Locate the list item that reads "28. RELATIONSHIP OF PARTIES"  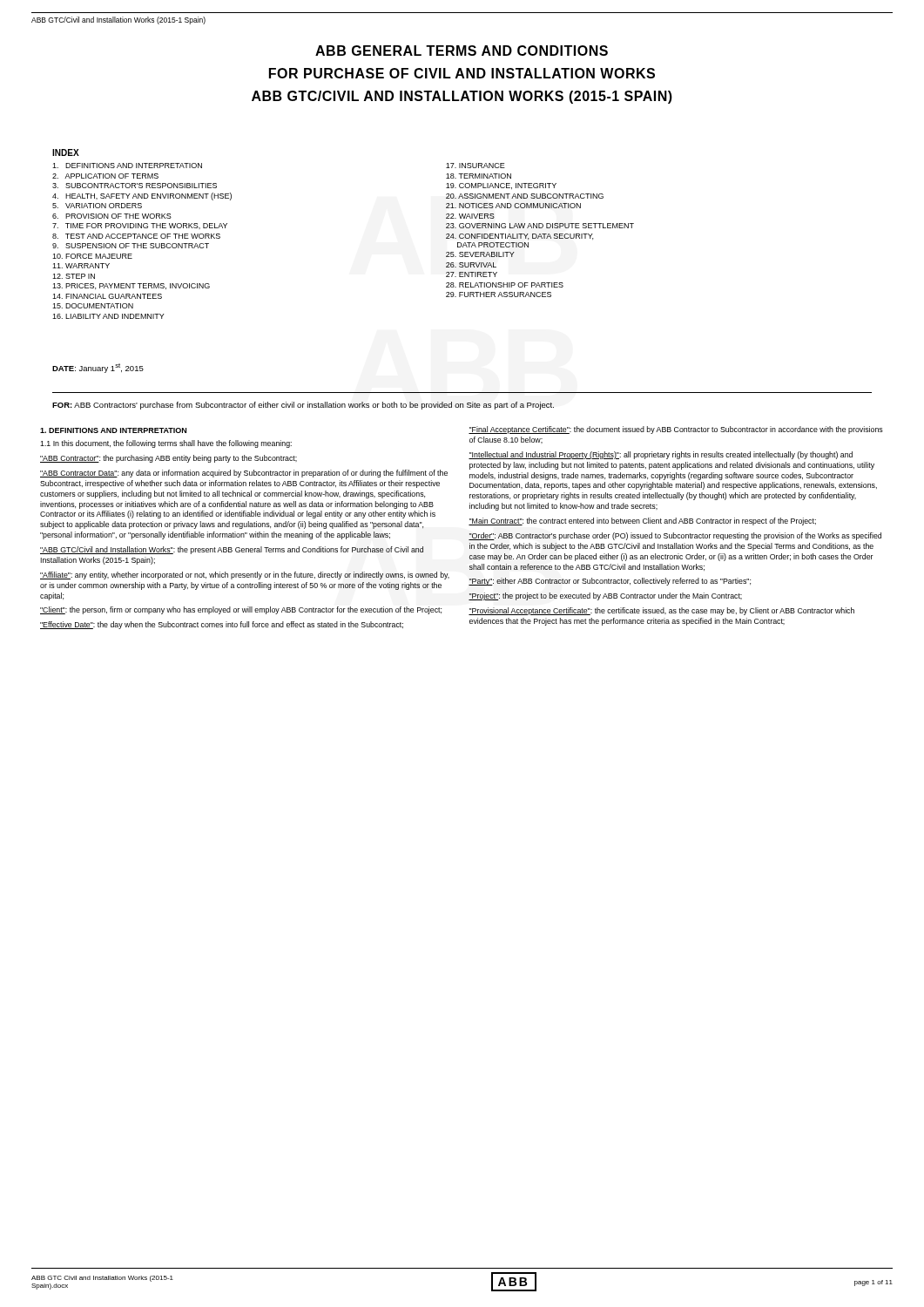tap(505, 284)
